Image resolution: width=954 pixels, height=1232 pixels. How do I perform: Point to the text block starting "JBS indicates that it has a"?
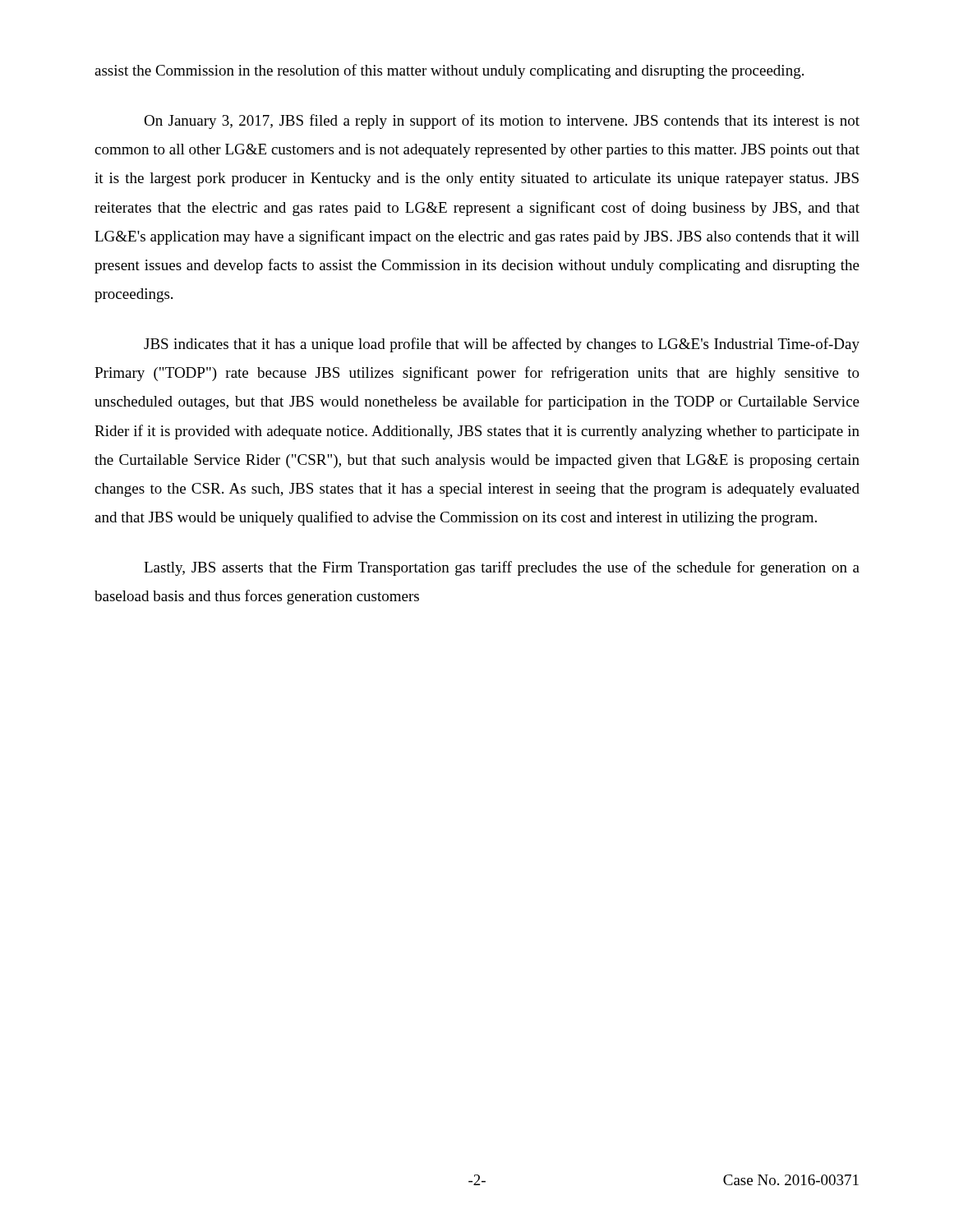(477, 430)
